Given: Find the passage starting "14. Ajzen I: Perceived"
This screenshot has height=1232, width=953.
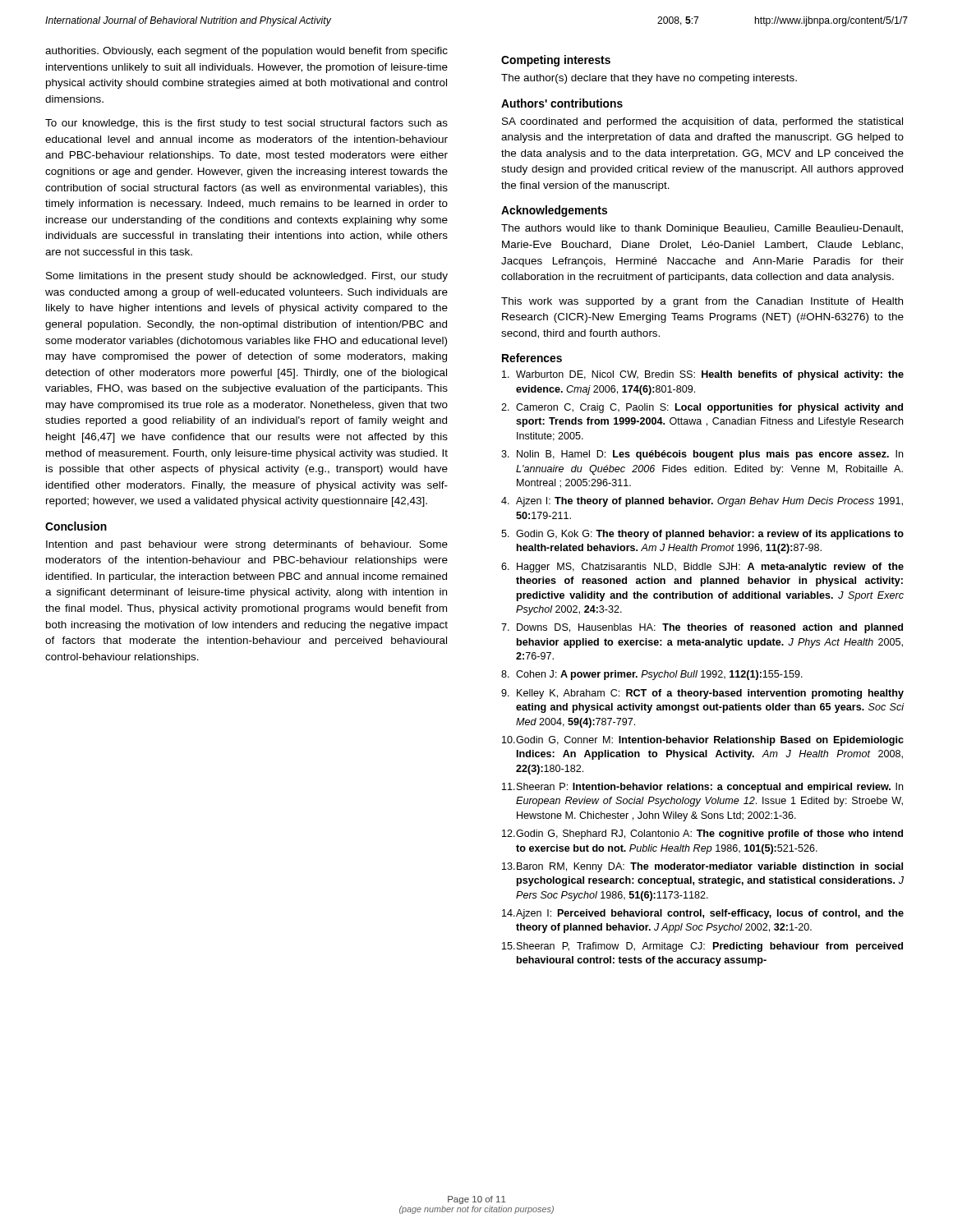Looking at the screenshot, I should pyautogui.click(x=702, y=921).
